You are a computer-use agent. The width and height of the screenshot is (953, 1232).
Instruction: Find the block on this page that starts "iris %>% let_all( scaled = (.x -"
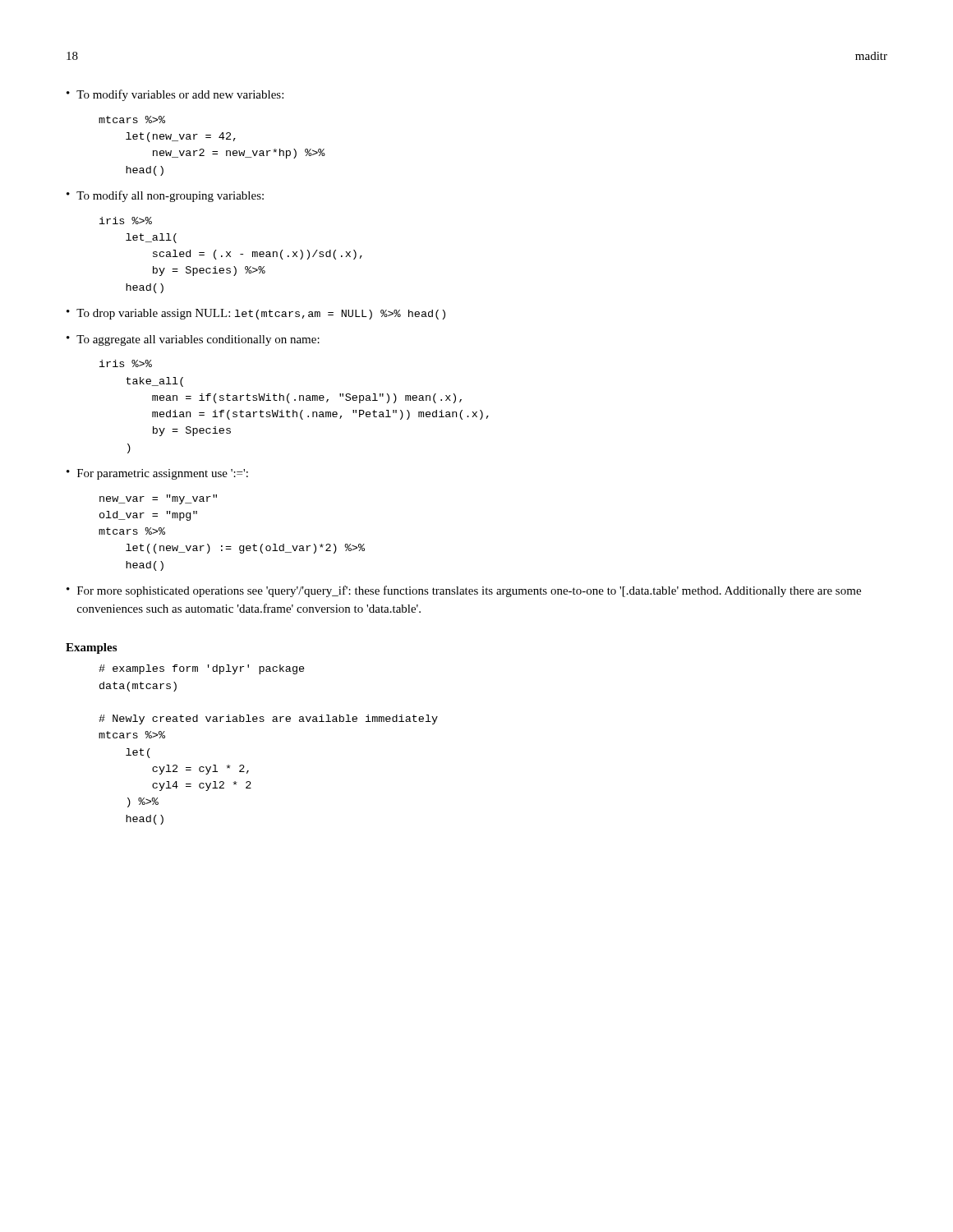[126, 221]
